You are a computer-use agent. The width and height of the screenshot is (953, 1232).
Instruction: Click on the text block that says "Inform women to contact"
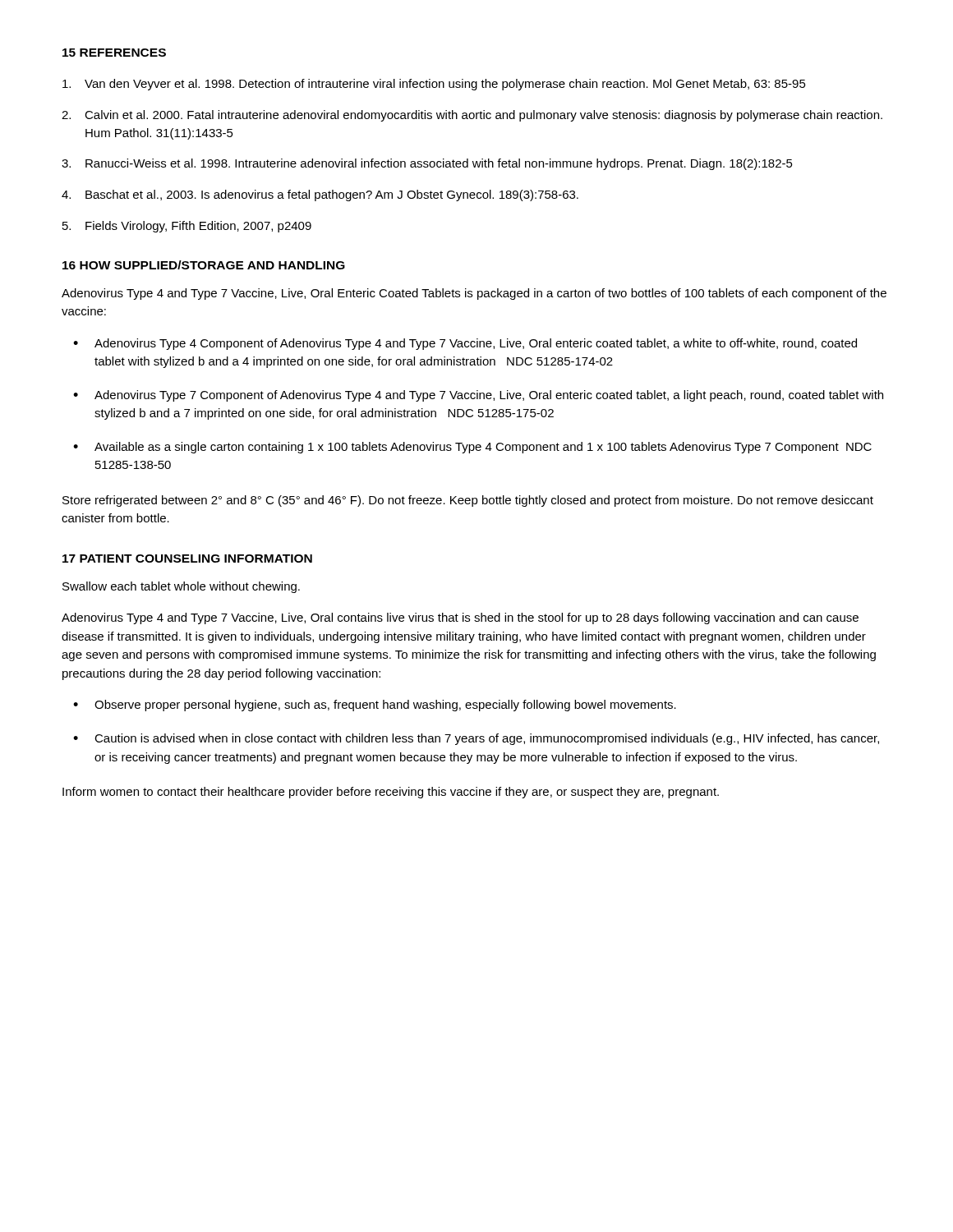391,792
